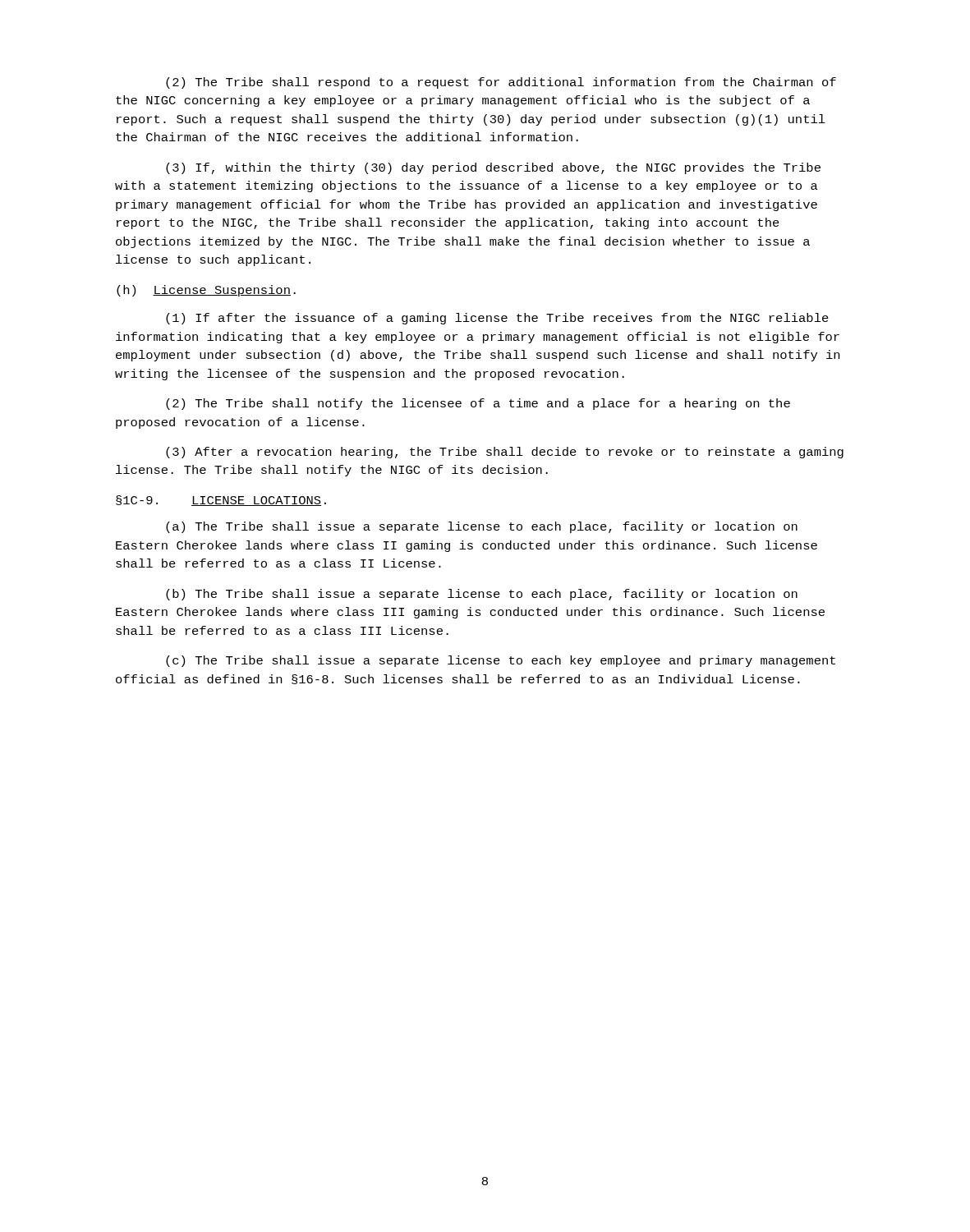Find the text block that reads "(3) After a revocation hearing,"
970x1232 pixels.
(485, 462)
